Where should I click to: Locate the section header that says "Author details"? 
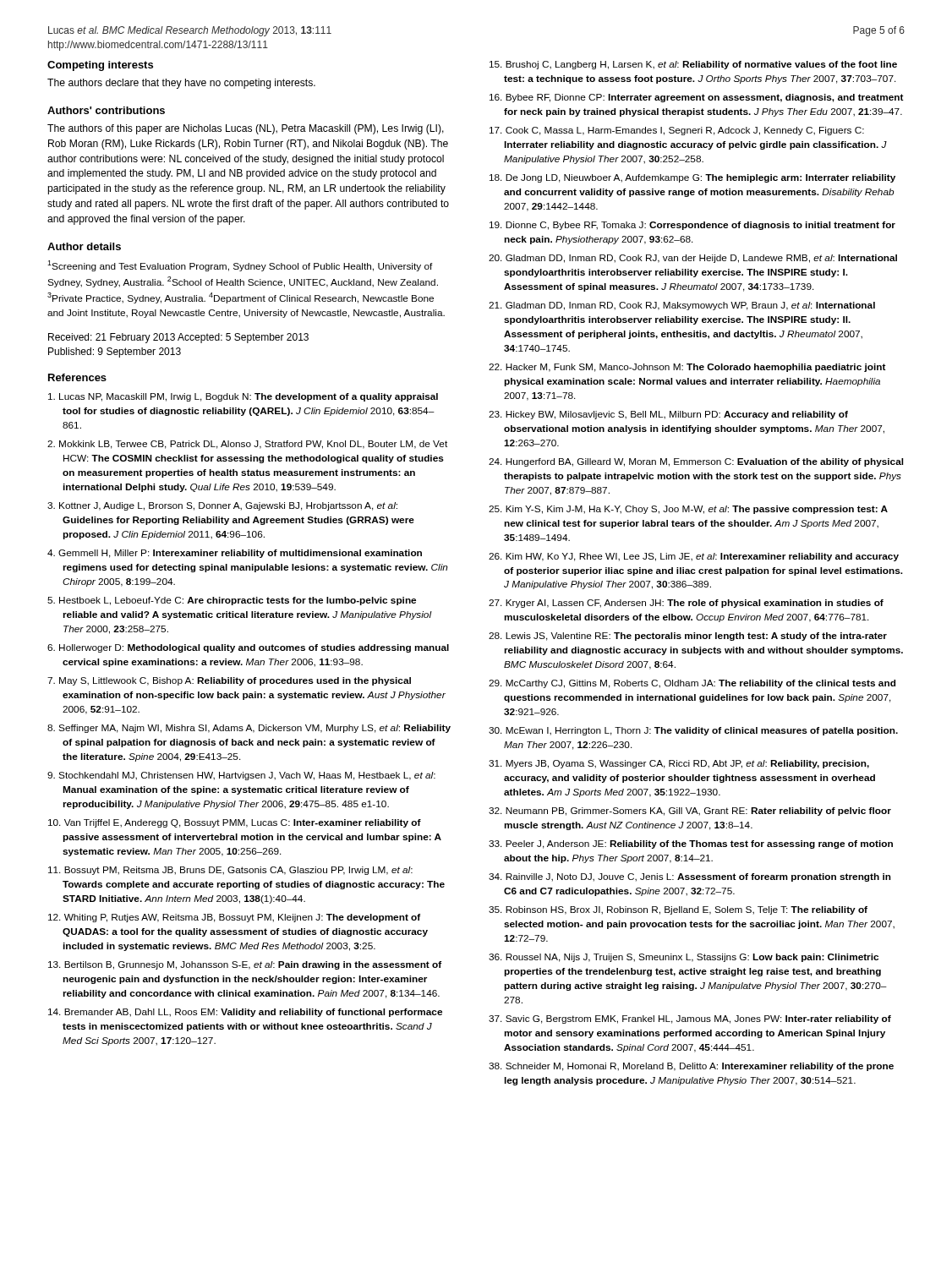(84, 247)
